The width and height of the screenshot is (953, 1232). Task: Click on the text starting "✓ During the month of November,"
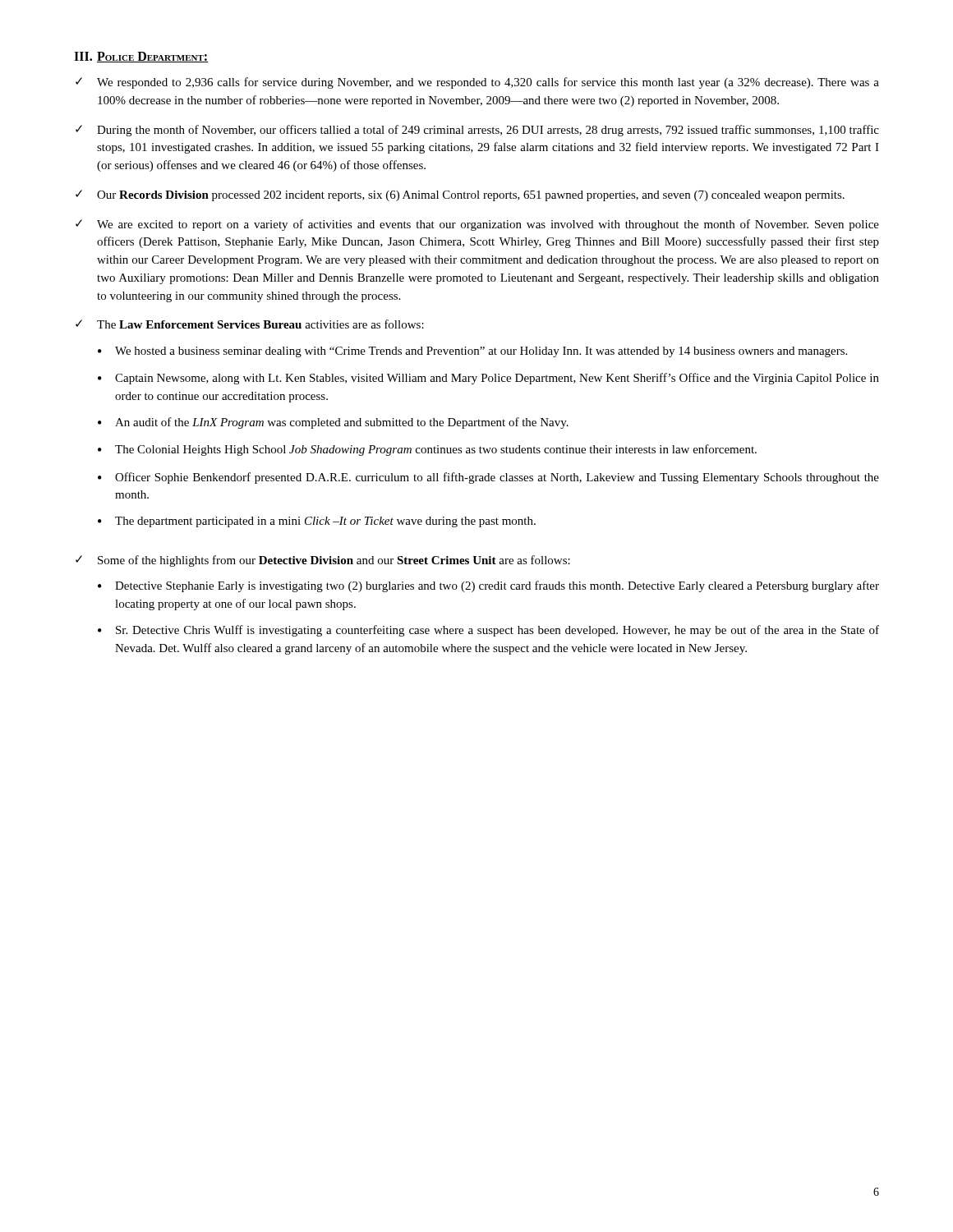point(476,148)
